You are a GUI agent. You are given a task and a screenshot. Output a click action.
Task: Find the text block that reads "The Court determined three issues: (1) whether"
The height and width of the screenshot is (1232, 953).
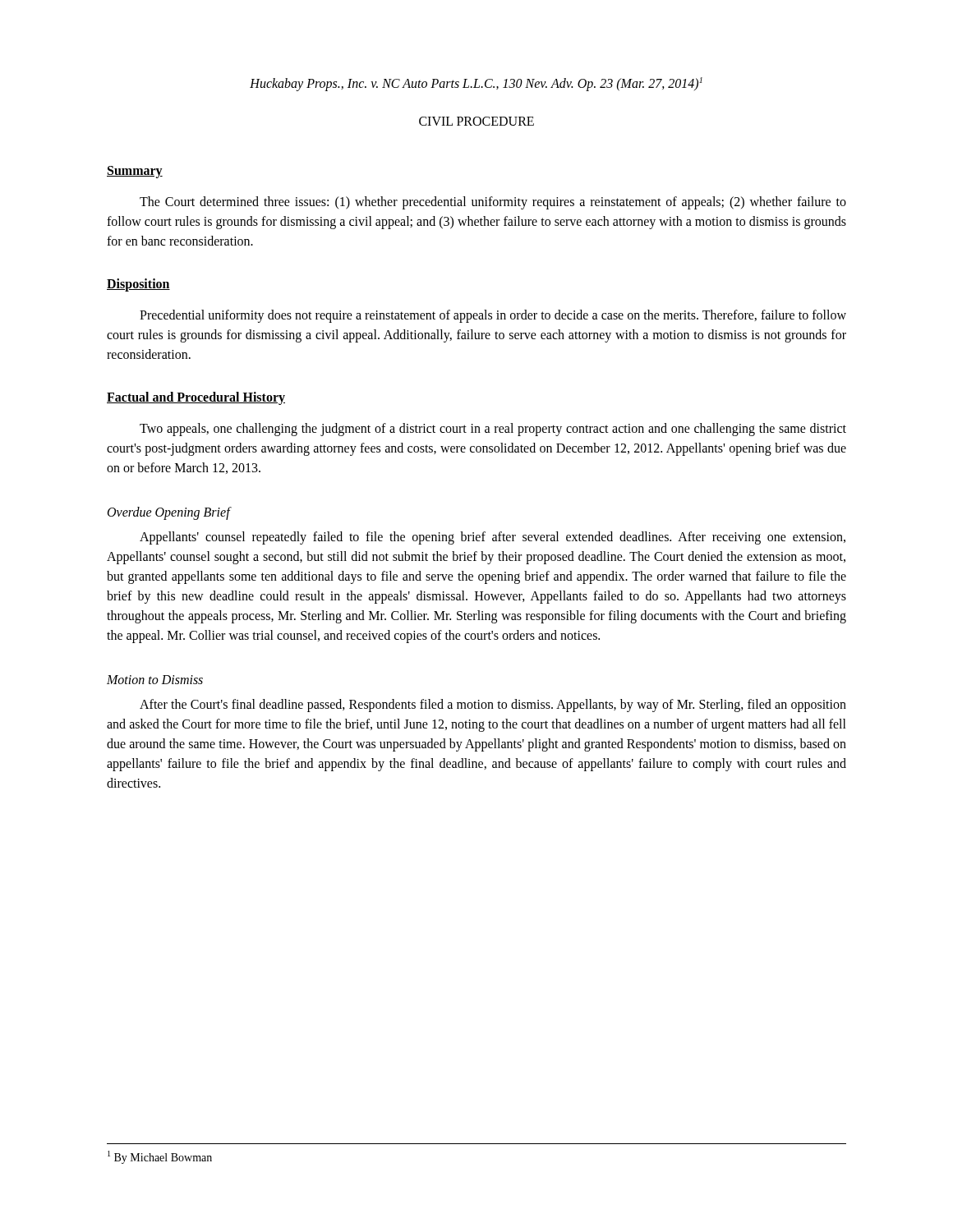pyautogui.click(x=476, y=221)
